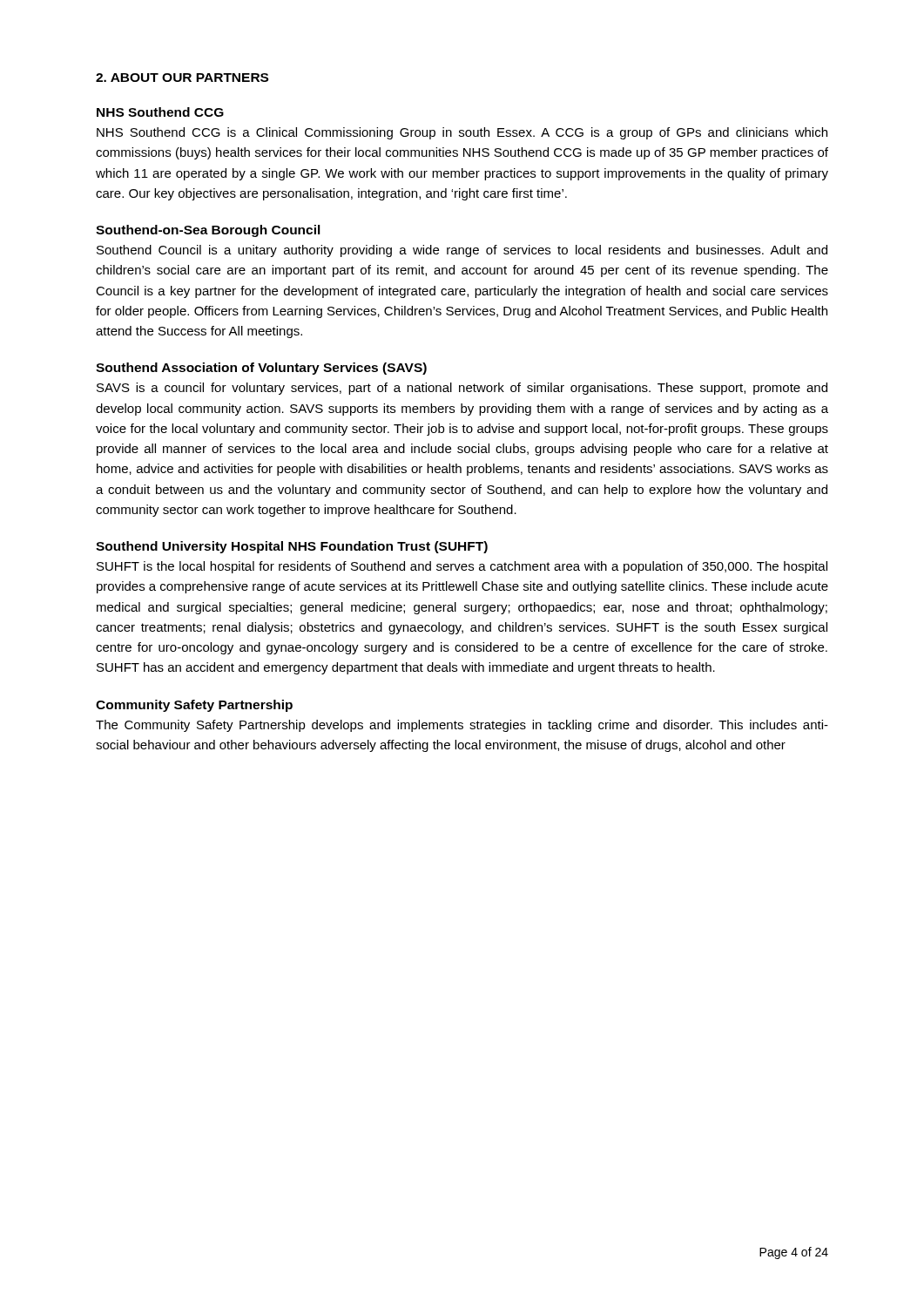Image resolution: width=924 pixels, height=1307 pixels.
Task: Select the block starting "SUHFT is the local hospital for residents"
Action: (462, 617)
